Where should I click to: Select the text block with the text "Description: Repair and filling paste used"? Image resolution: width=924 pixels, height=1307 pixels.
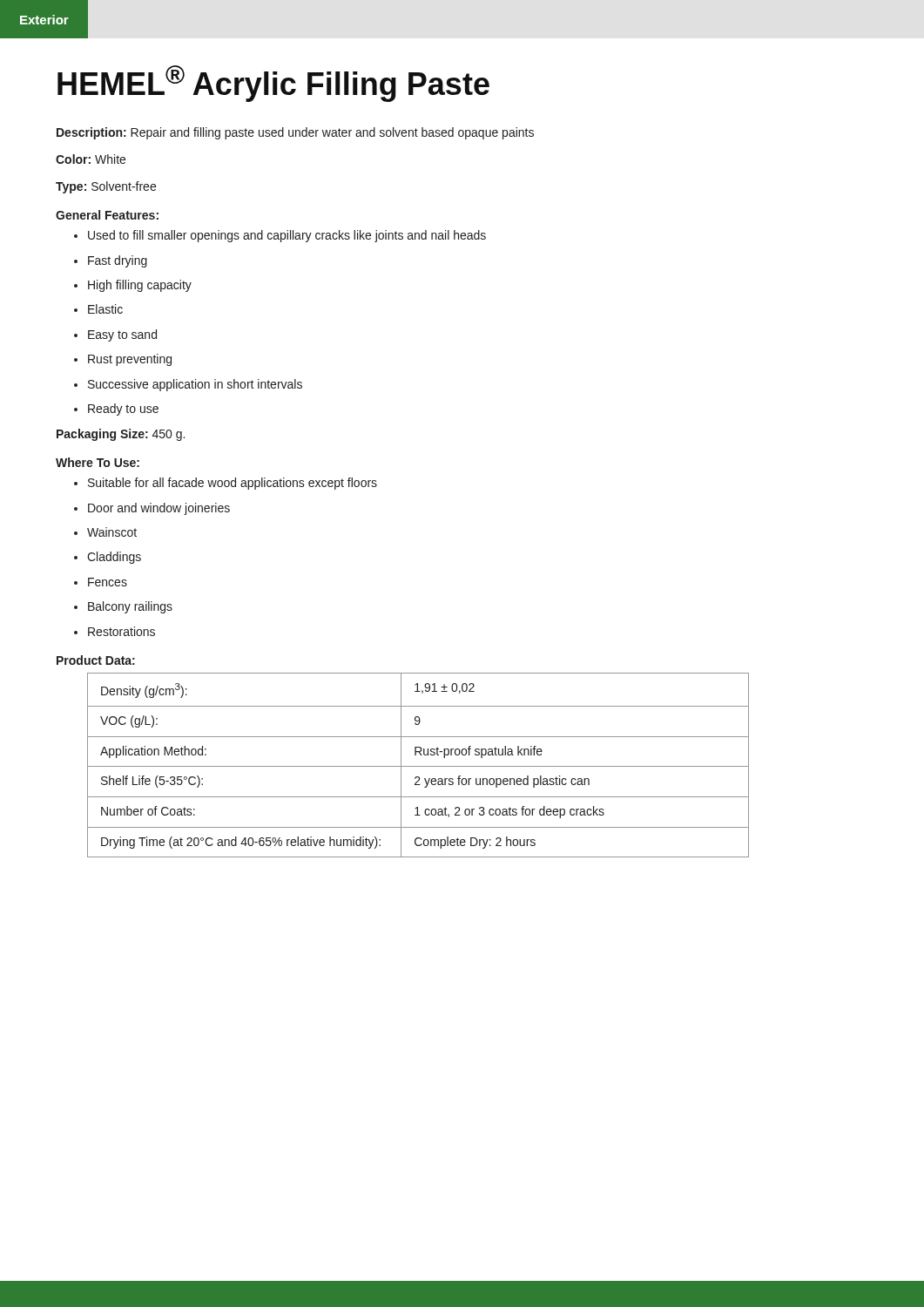click(x=295, y=133)
